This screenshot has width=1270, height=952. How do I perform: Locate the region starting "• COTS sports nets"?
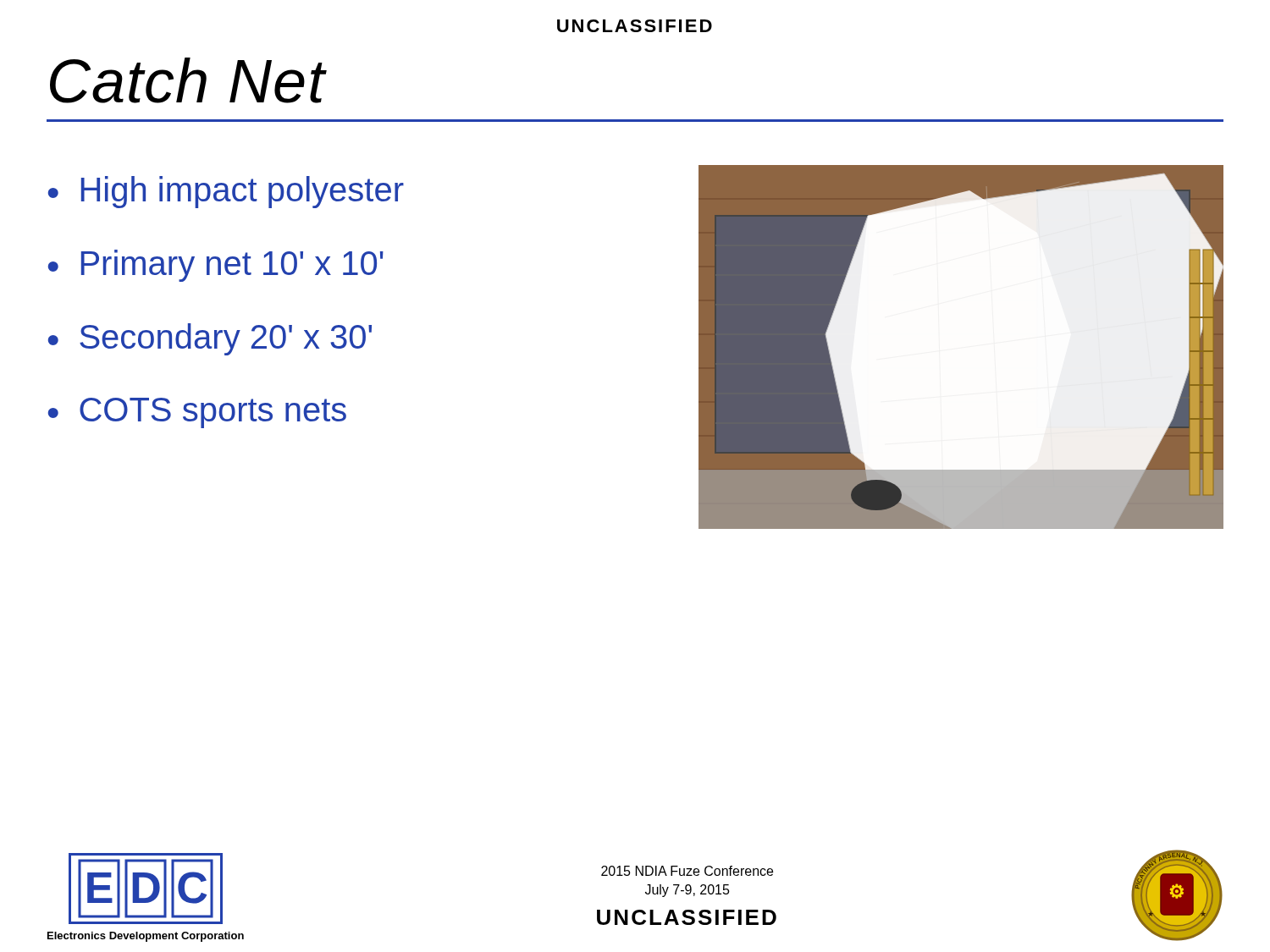[197, 413]
